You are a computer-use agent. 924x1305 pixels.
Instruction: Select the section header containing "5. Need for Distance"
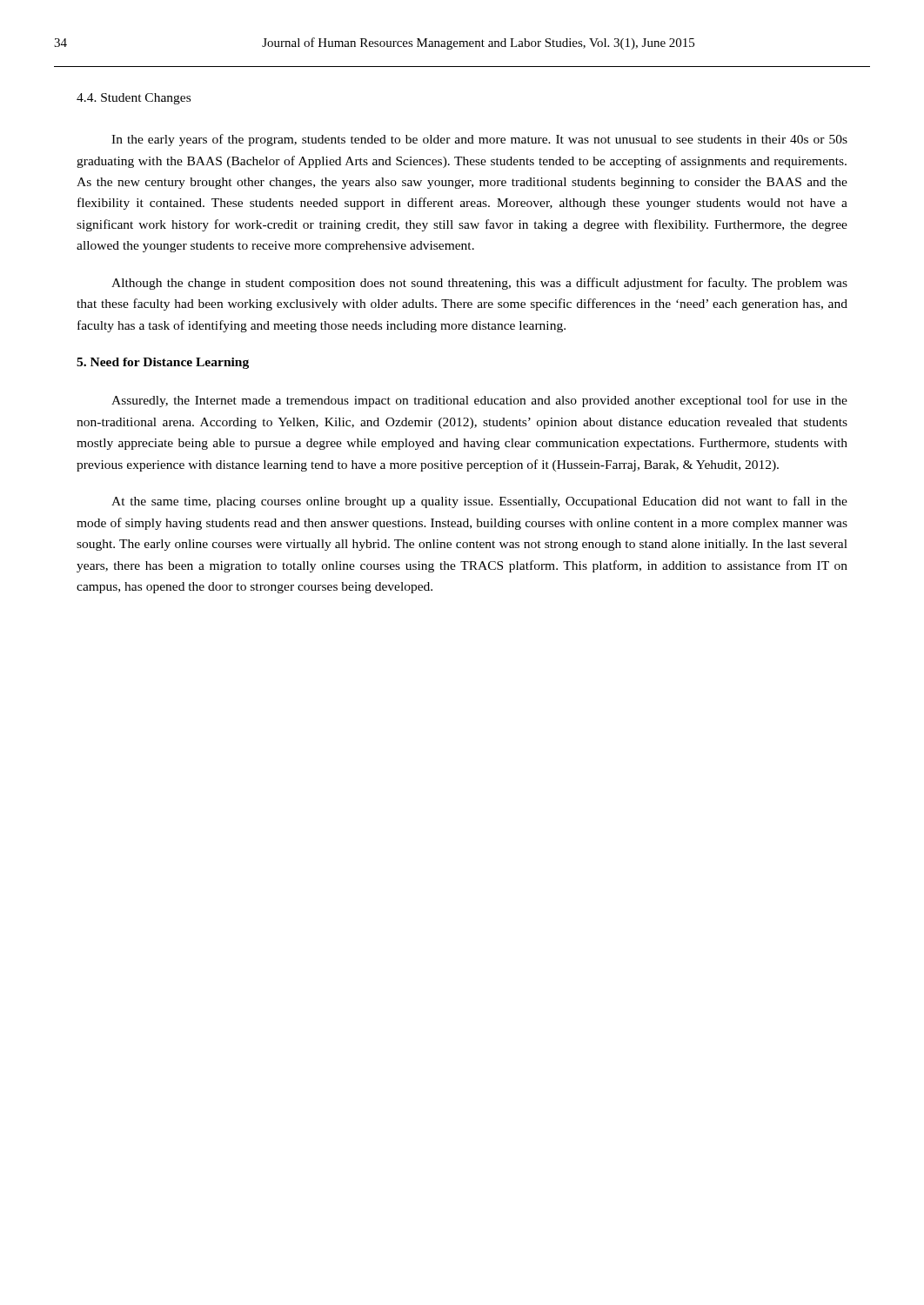(163, 362)
